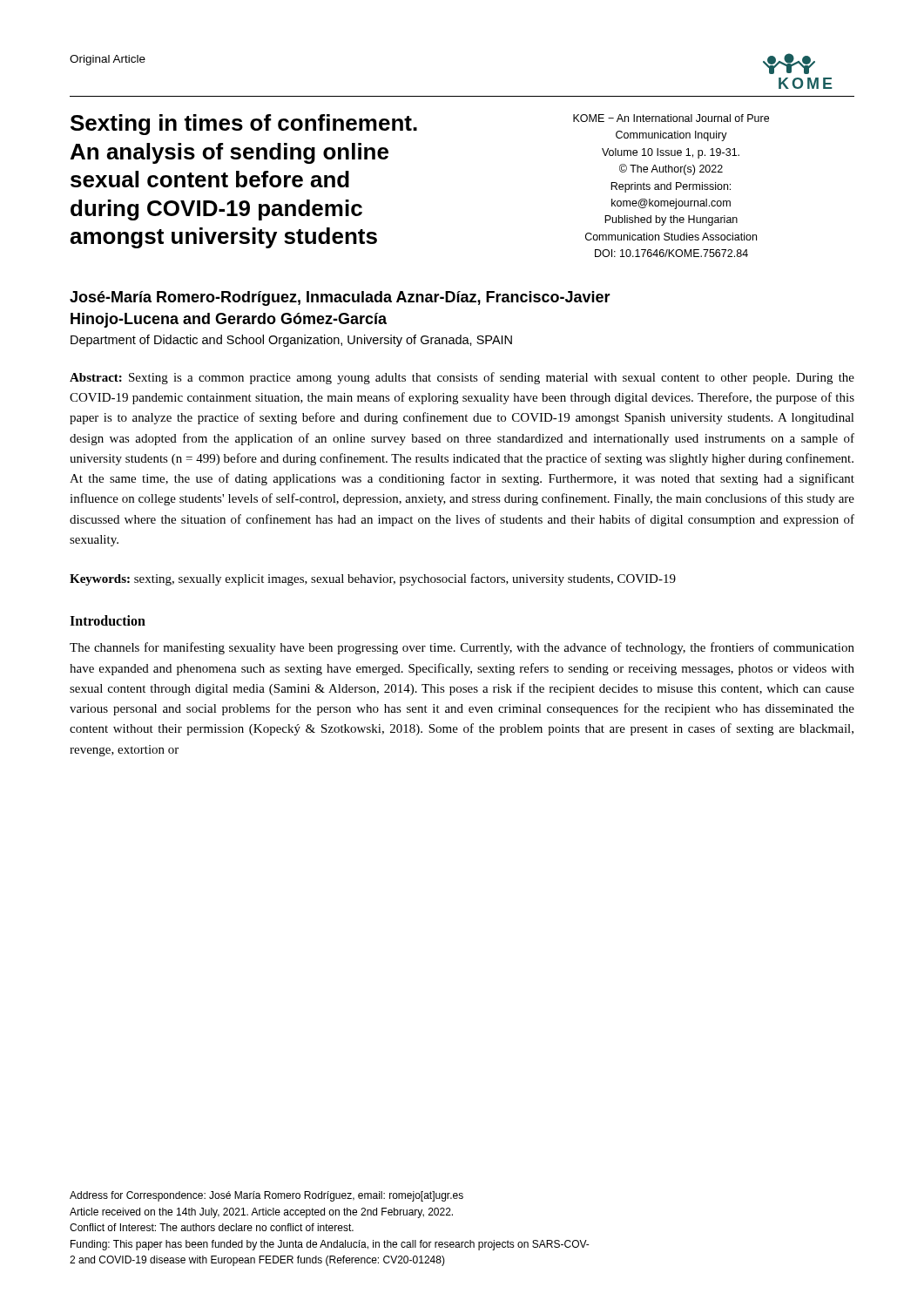Point to the block beginning "José-María Romero-Rodríguez, Inmaculada"

tap(340, 297)
